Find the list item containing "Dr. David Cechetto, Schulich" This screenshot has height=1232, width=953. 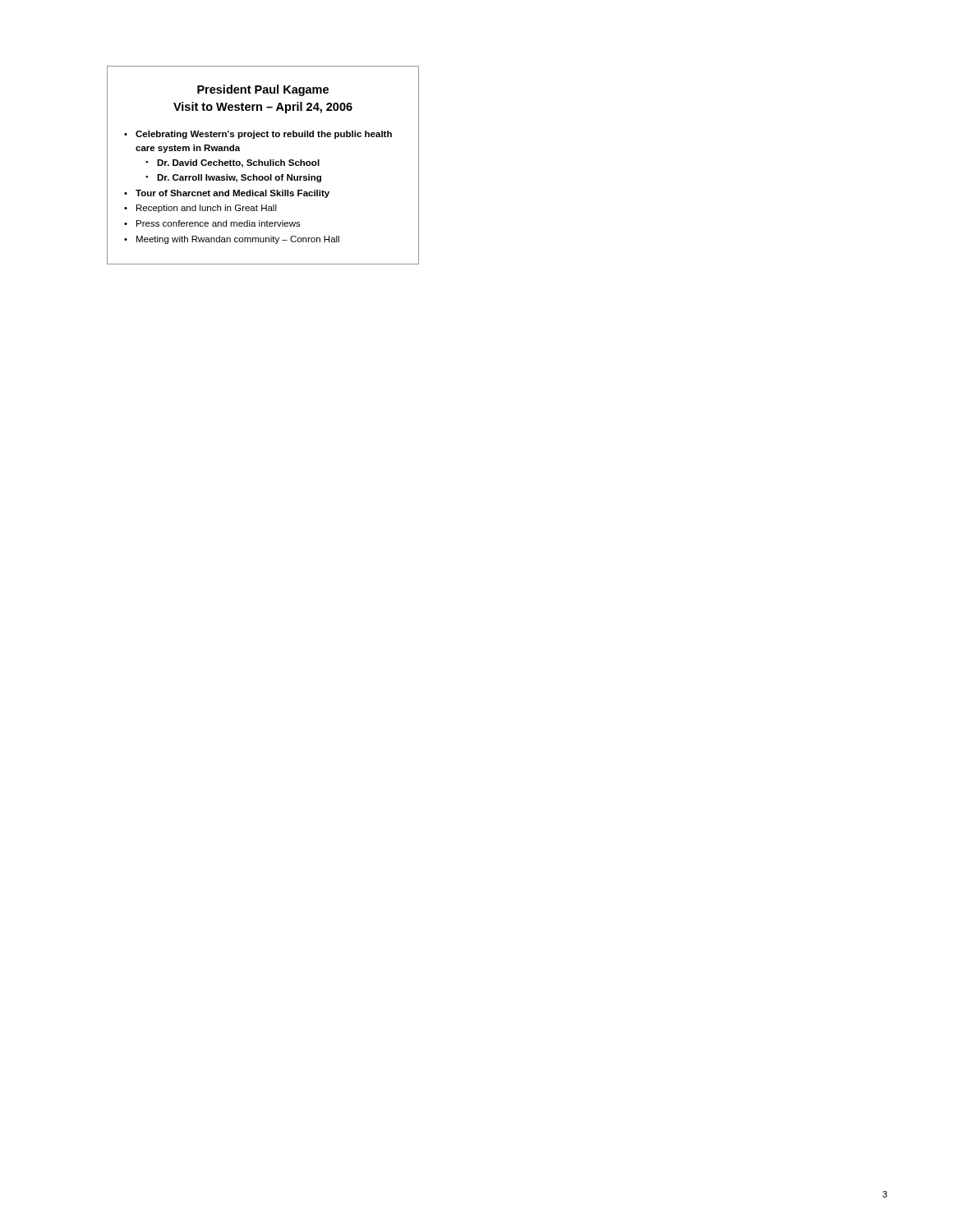point(238,163)
